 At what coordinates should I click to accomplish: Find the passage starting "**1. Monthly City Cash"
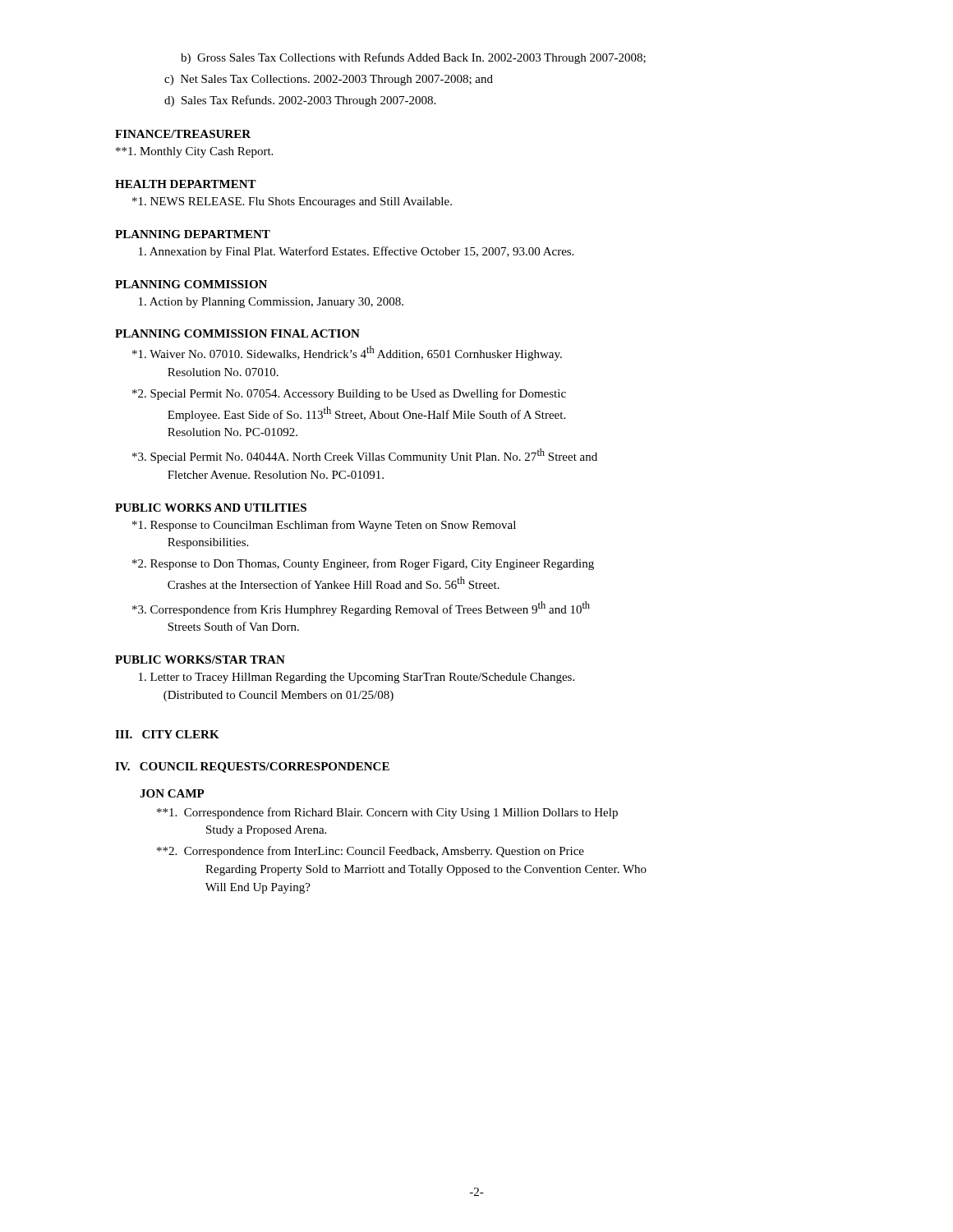[194, 151]
